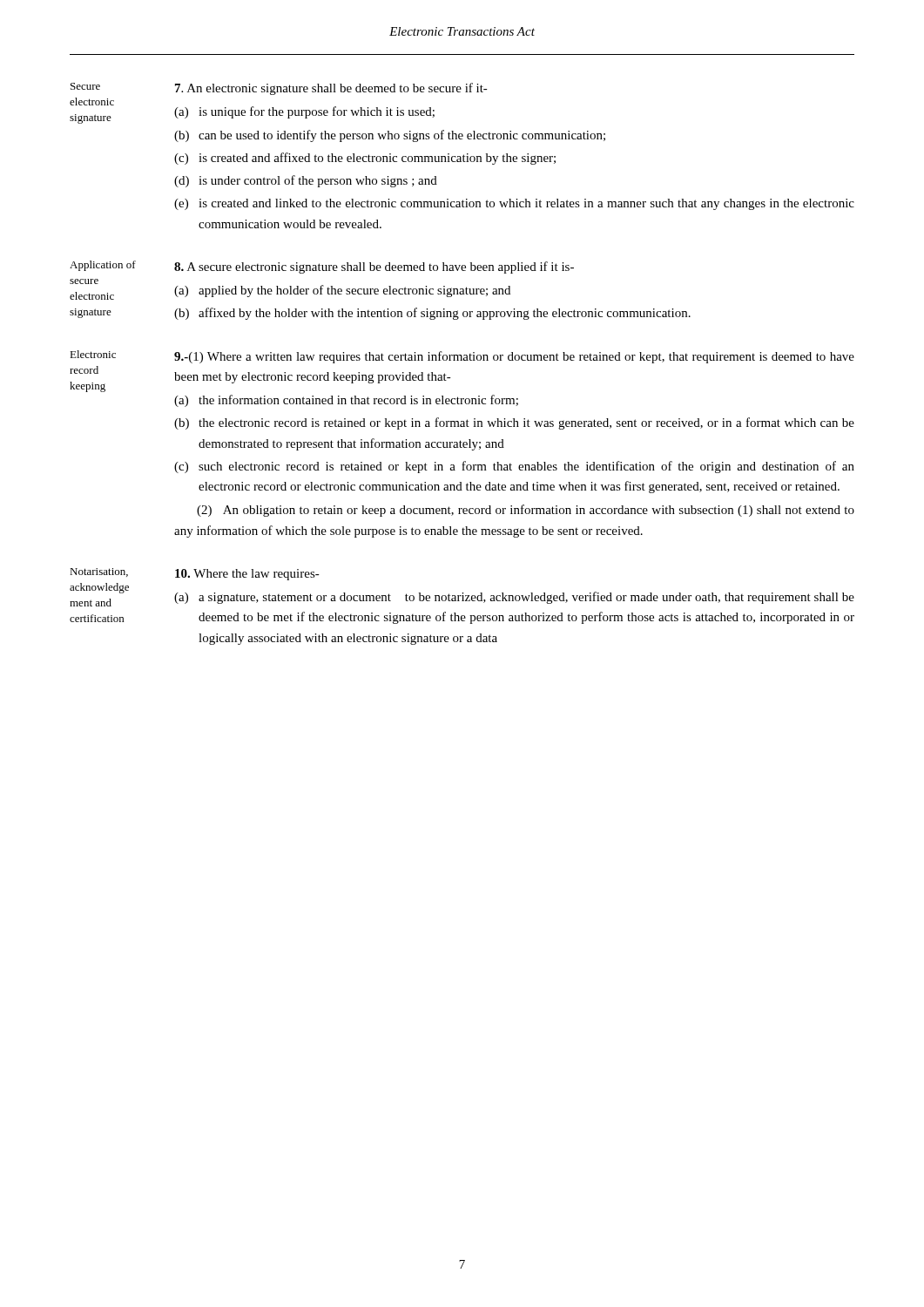Point to the text block starting "(e) is created and linked to"
This screenshot has width=924, height=1307.
click(x=514, y=214)
